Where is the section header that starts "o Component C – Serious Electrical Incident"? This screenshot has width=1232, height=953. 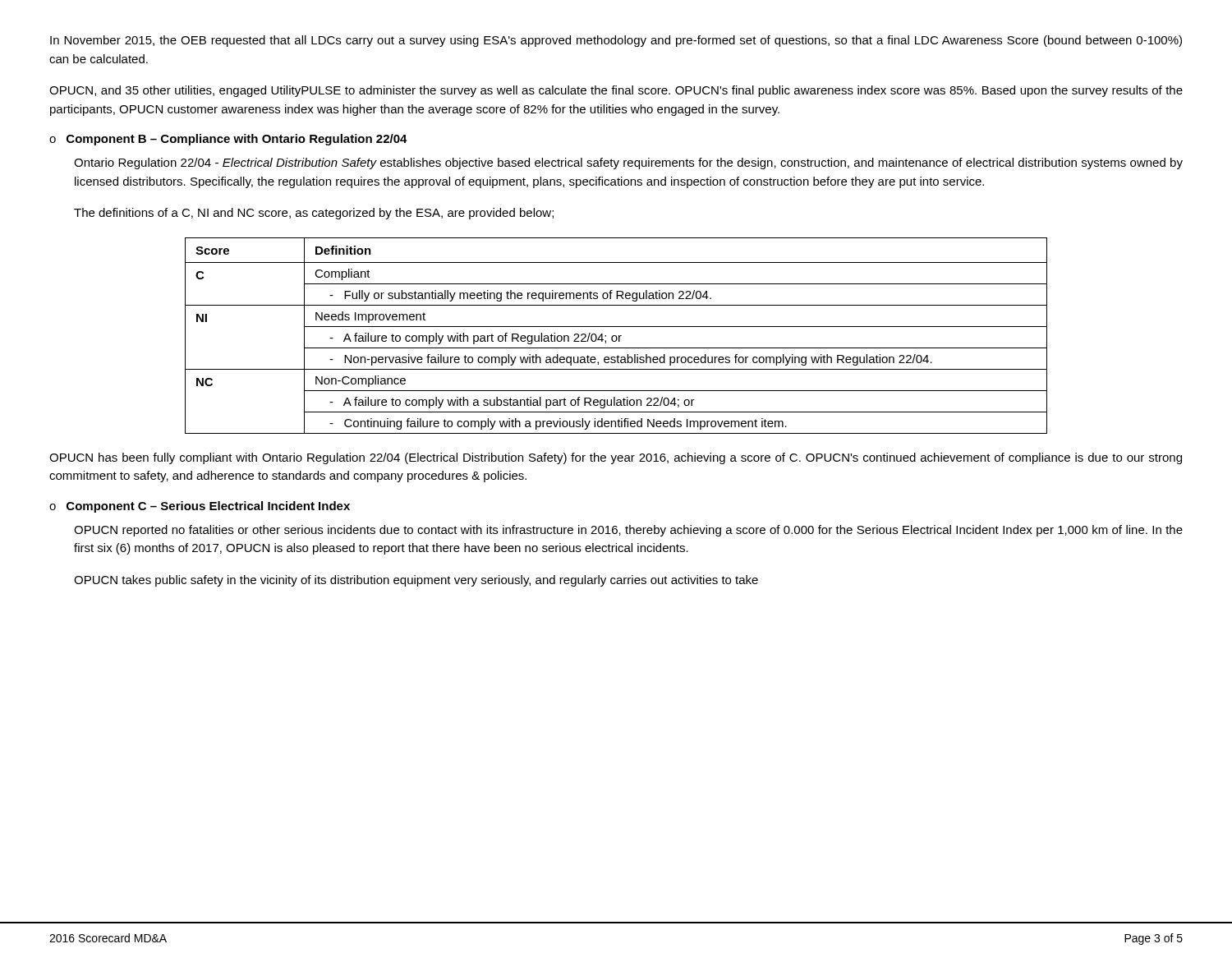pos(200,505)
